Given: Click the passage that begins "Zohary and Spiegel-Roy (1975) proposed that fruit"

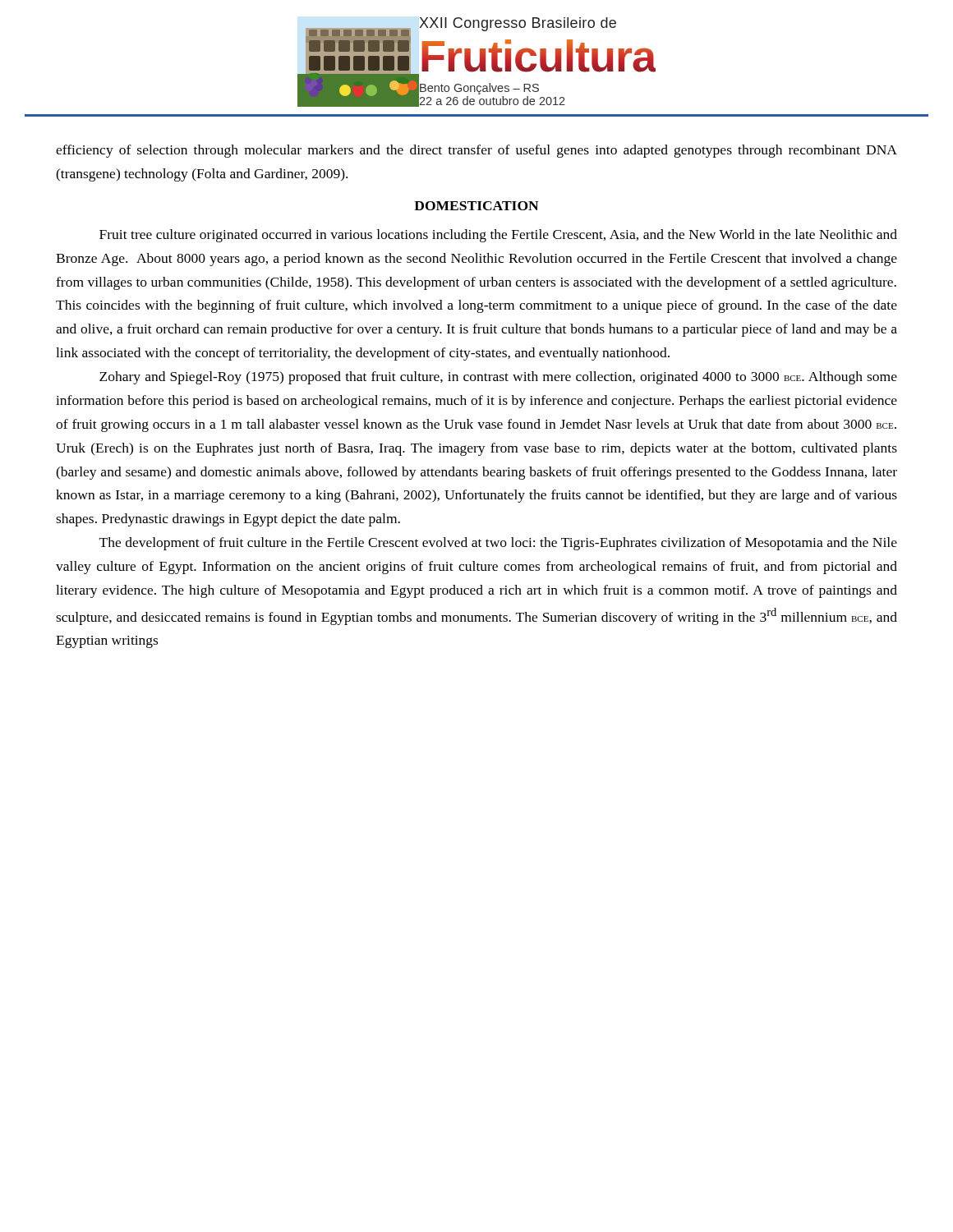Looking at the screenshot, I should point(476,448).
